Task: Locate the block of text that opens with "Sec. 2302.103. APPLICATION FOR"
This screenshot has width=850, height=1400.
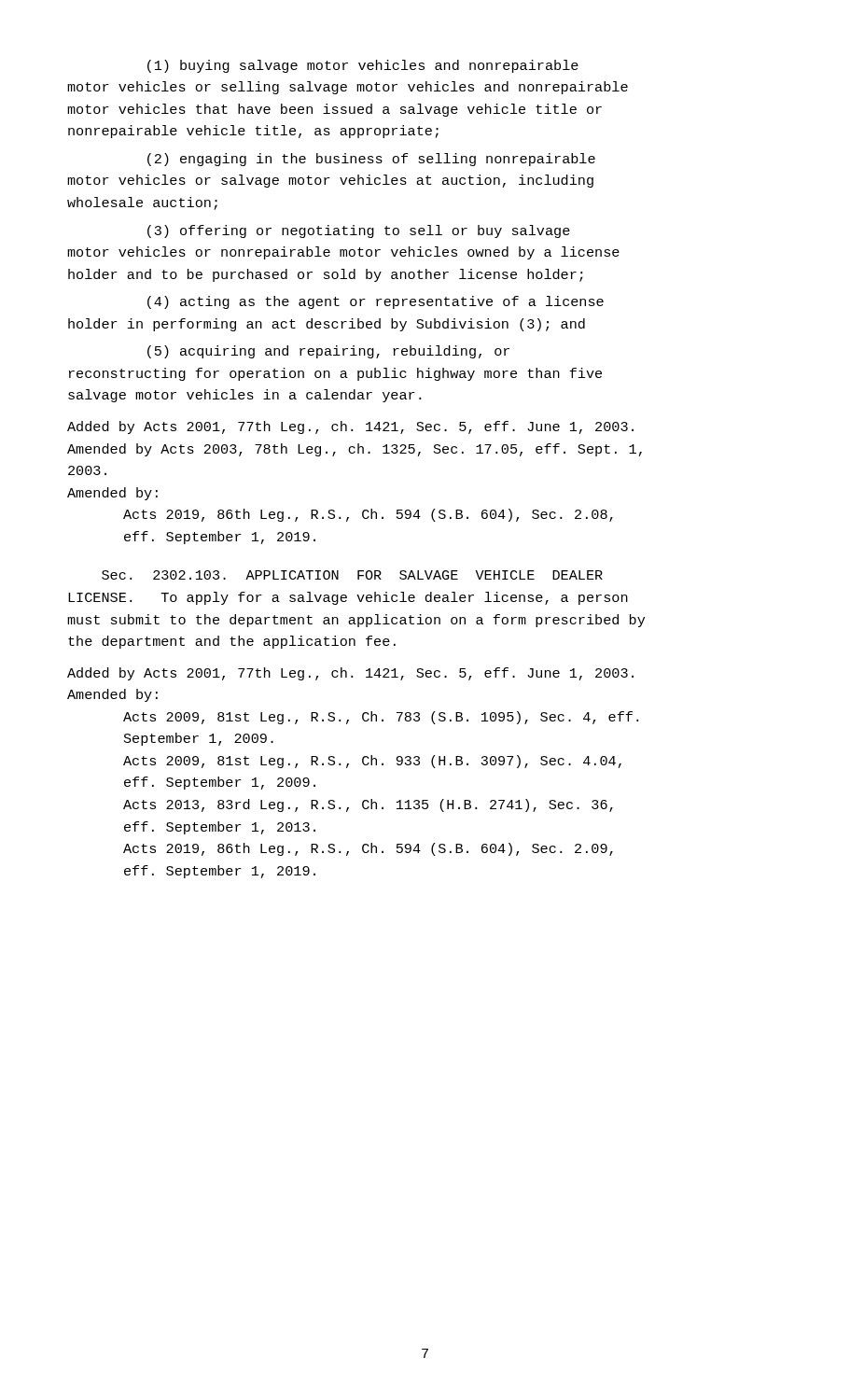Action: pyautogui.click(x=356, y=609)
